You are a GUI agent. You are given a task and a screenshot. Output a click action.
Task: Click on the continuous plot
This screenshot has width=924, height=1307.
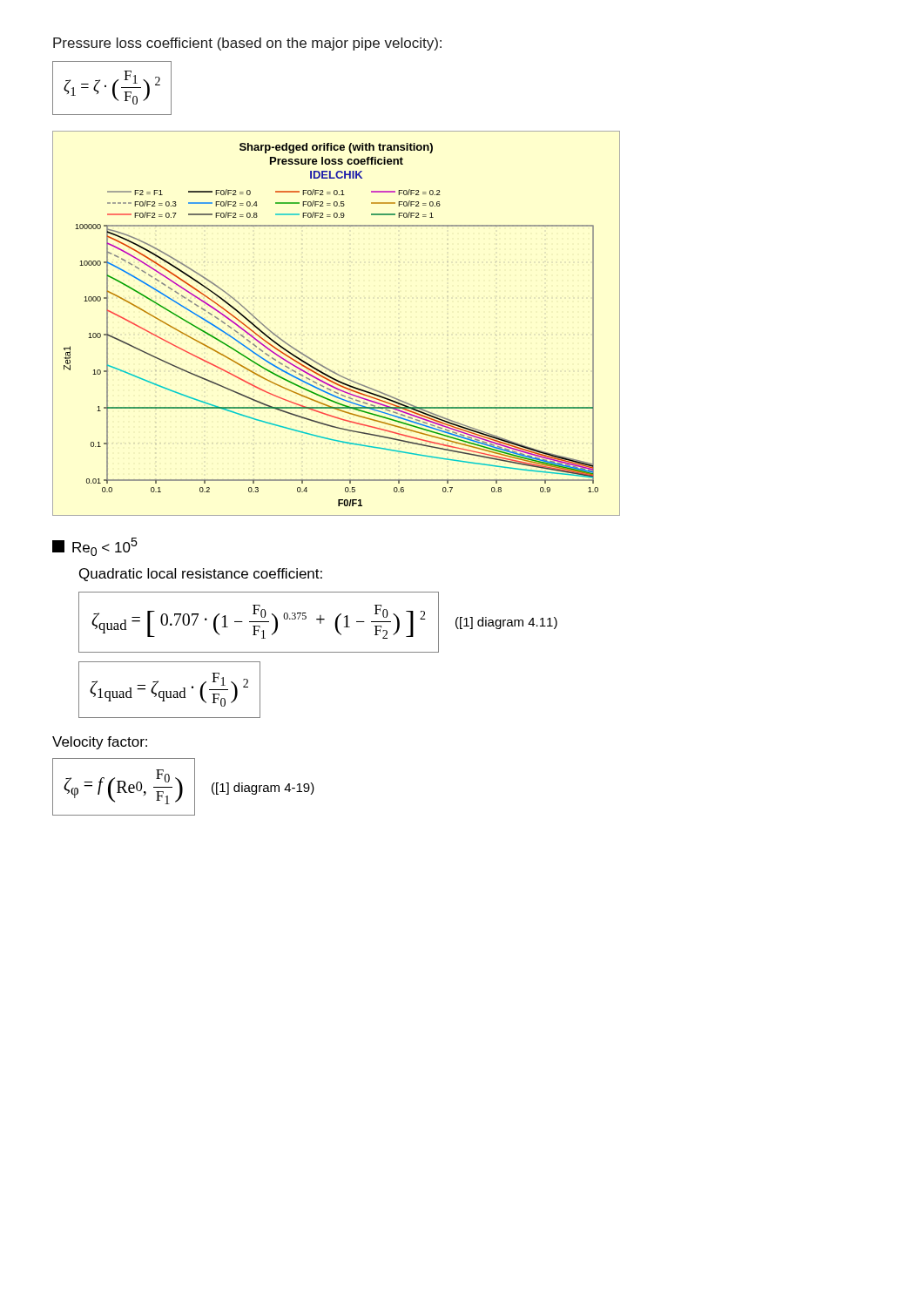coord(462,323)
